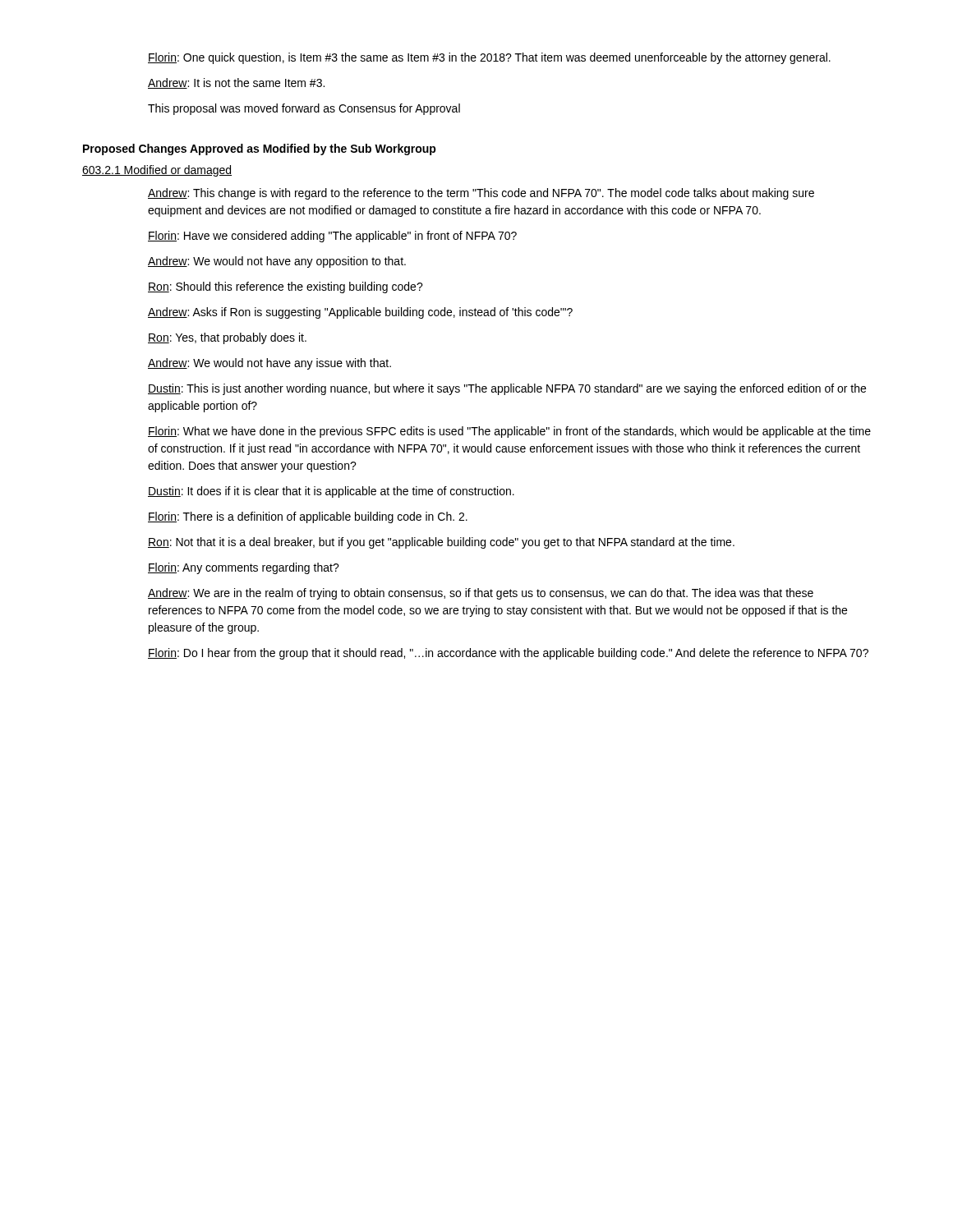
Task: Select the text block with the text "This proposal was moved forward"
Action: 304,109
